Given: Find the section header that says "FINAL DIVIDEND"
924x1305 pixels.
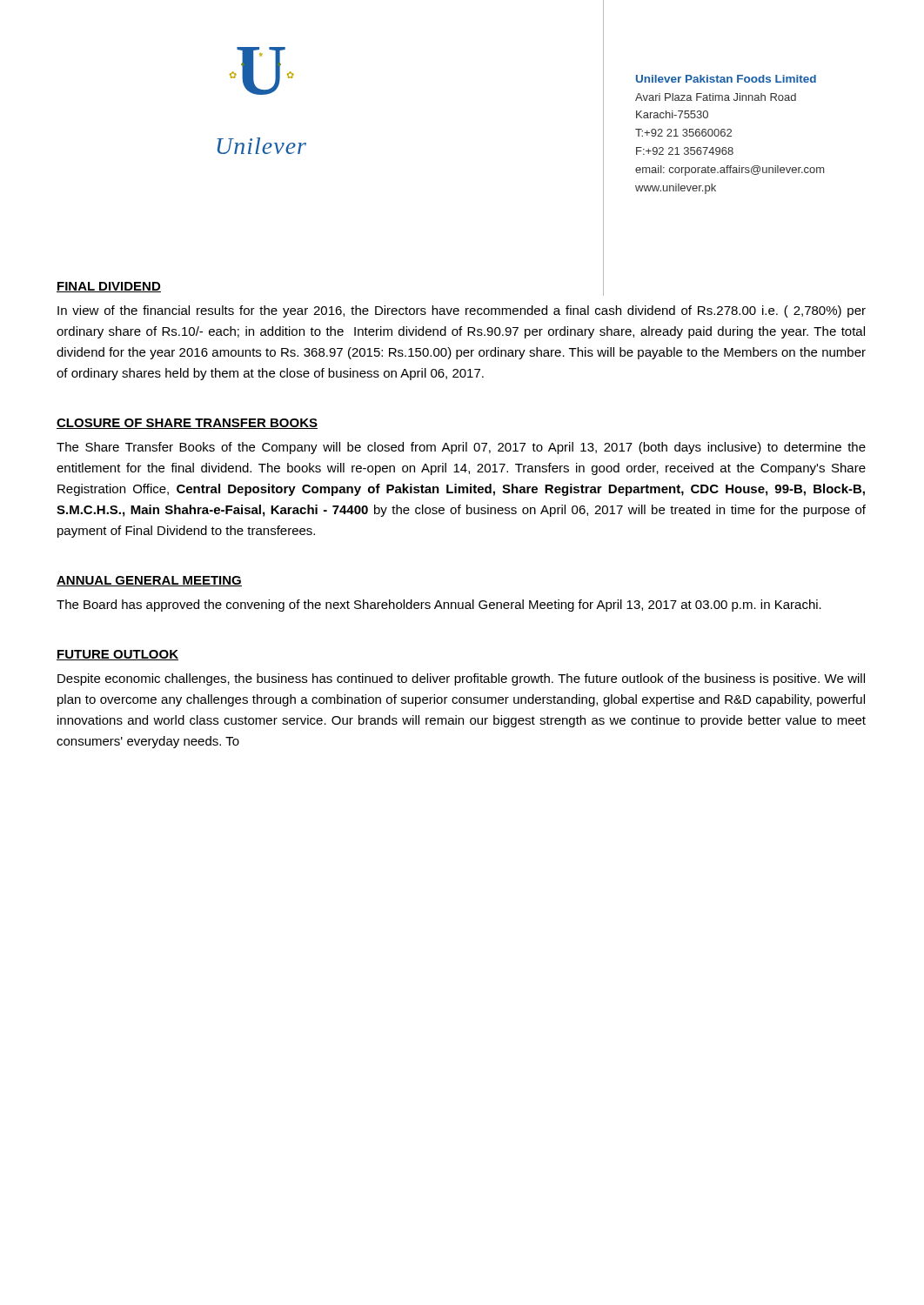Looking at the screenshot, I should pos(109,286).
